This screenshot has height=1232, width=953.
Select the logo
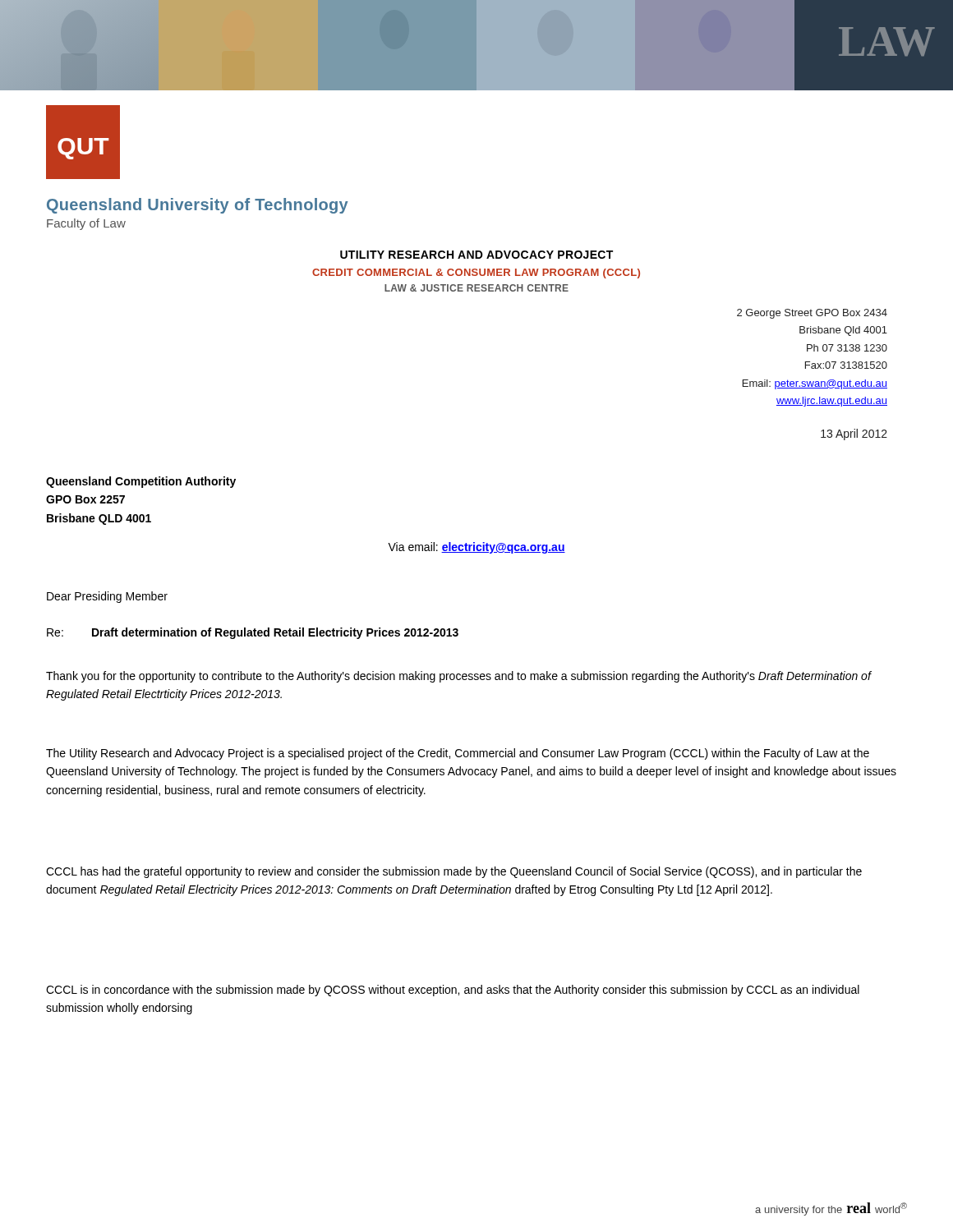click(x=83, y=143)
